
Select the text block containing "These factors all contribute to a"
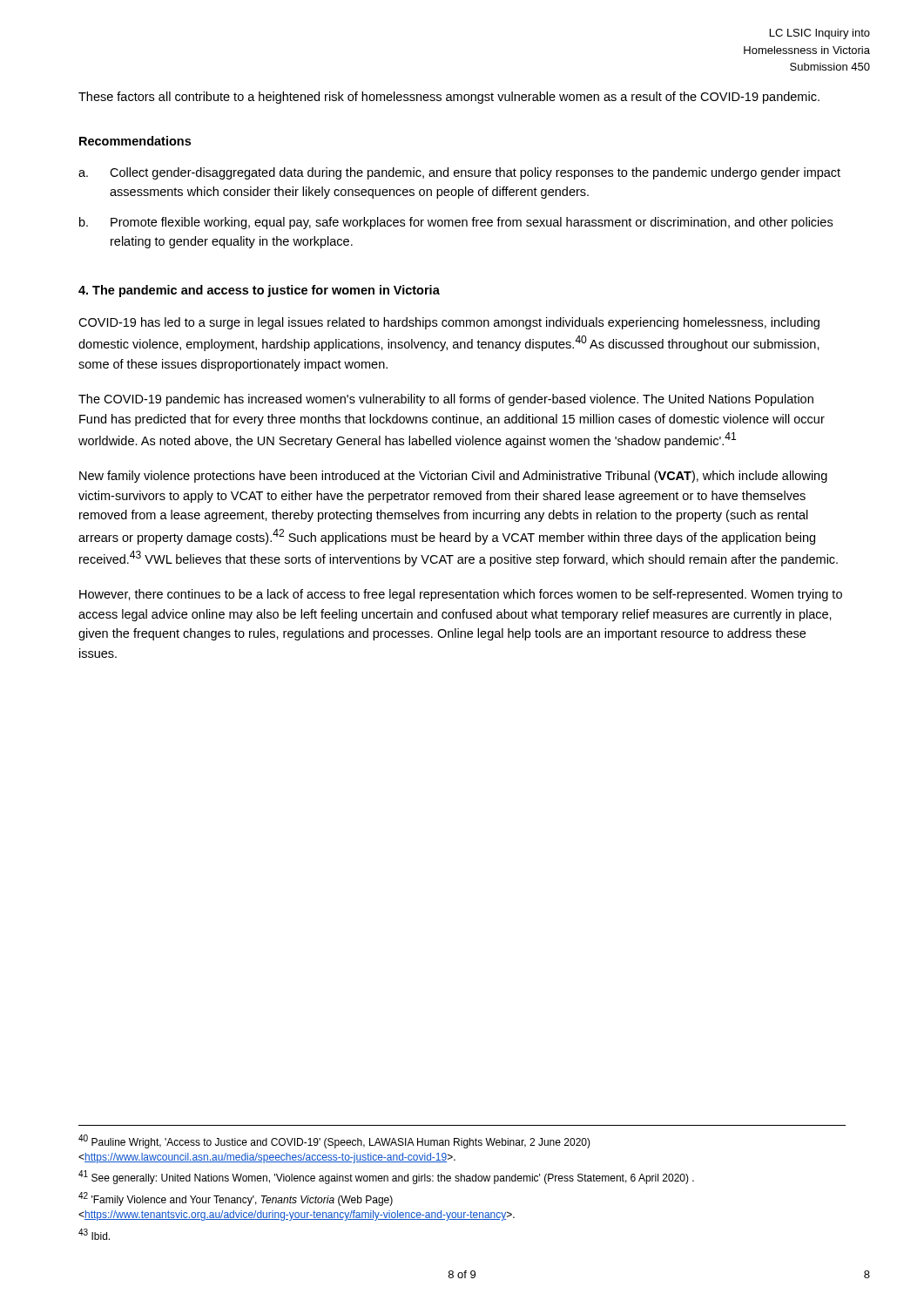click(x=449, y=97)
